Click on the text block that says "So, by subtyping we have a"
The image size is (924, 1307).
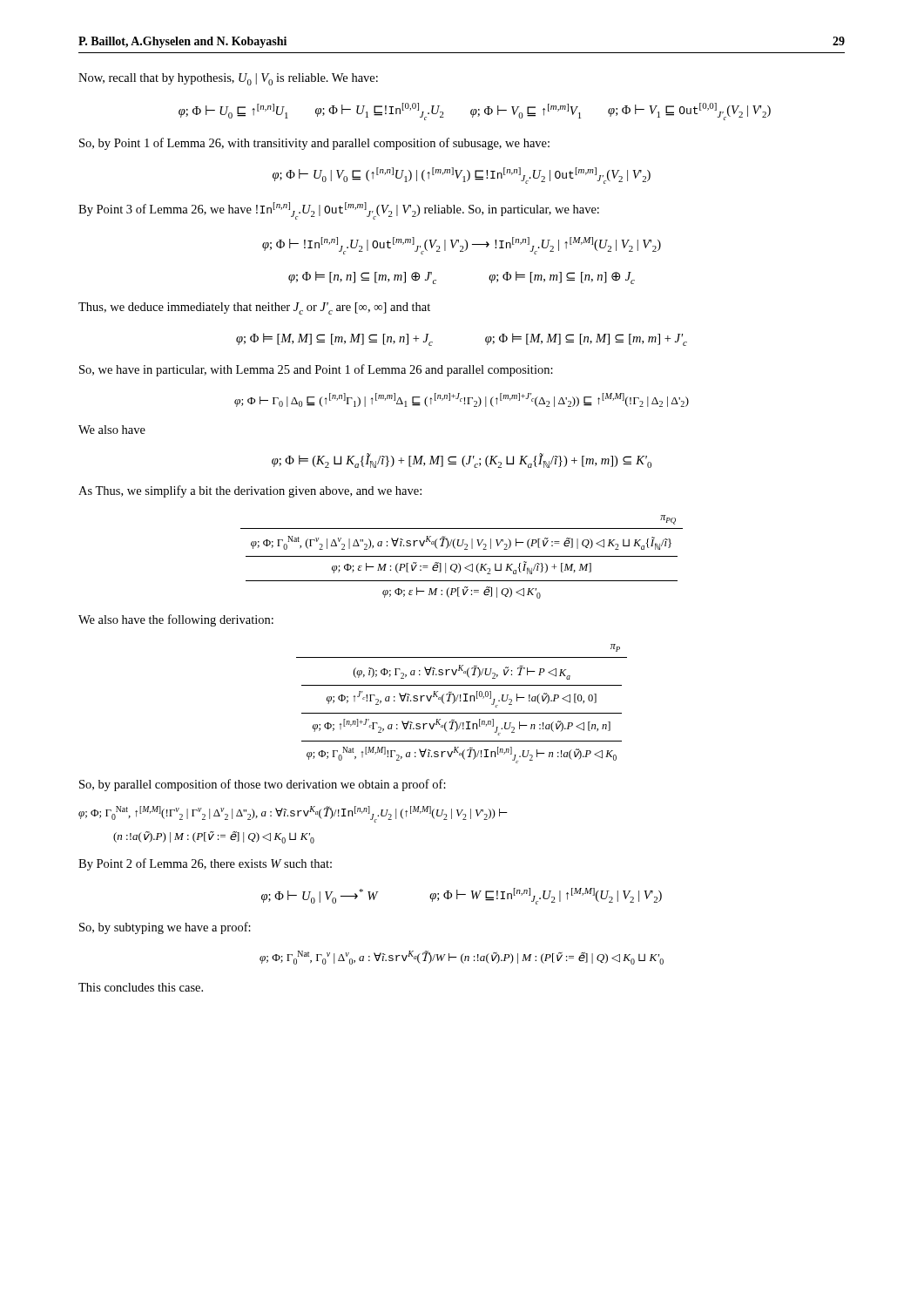pyautogui.click(x=165, y=928)
